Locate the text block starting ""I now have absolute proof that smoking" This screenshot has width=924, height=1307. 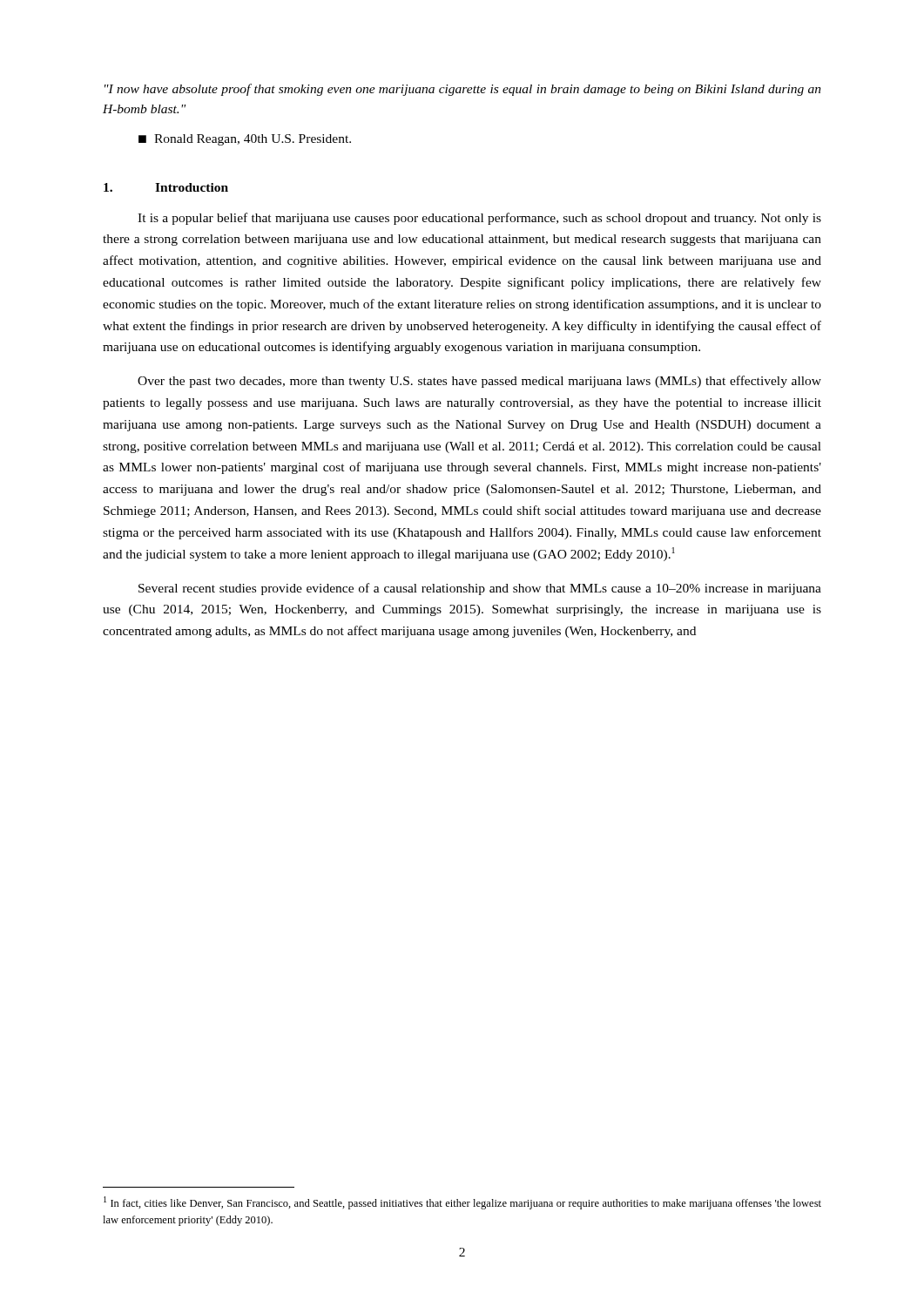[462, 99]
